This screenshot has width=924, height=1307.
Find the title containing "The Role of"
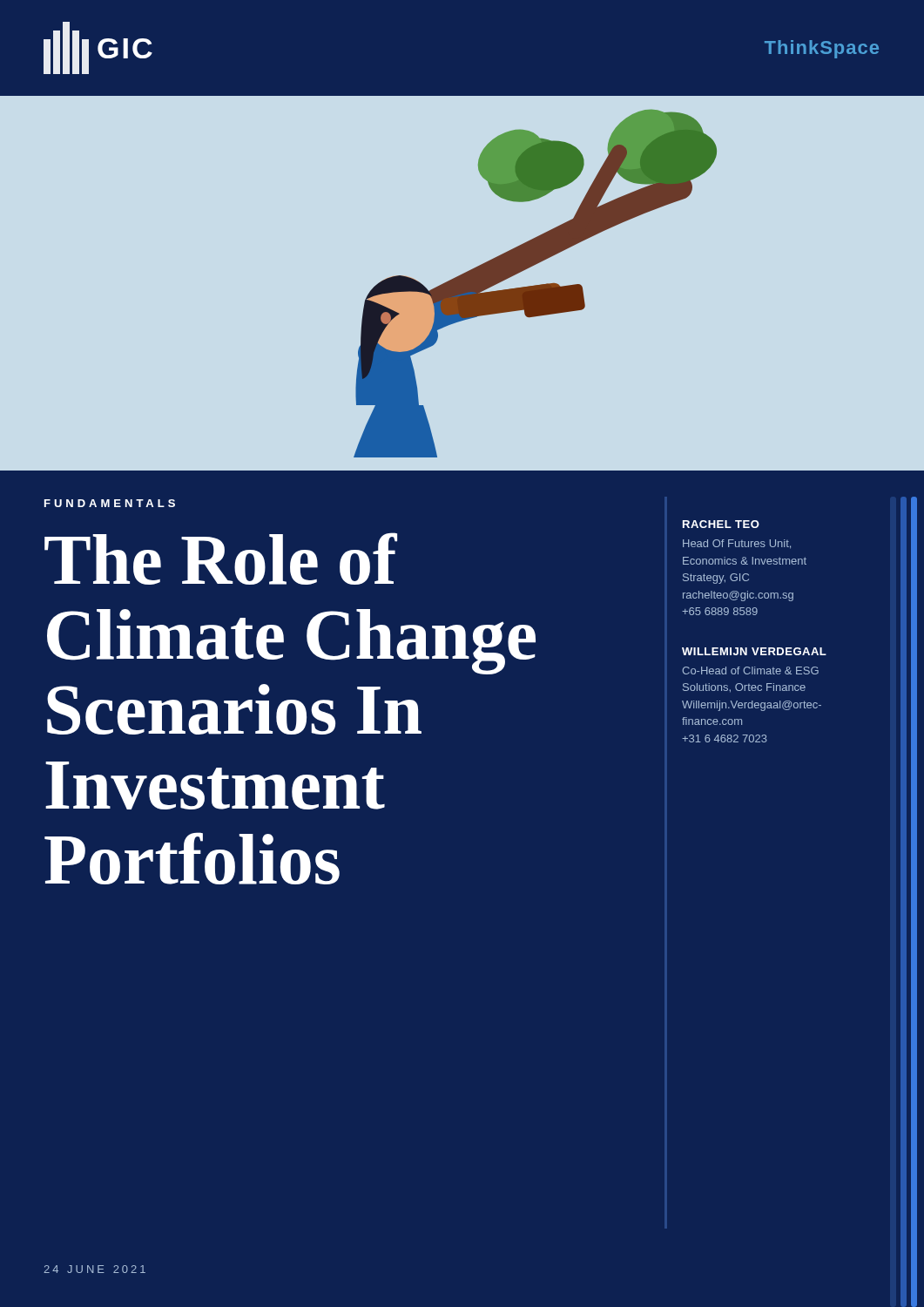click(290, 710)
